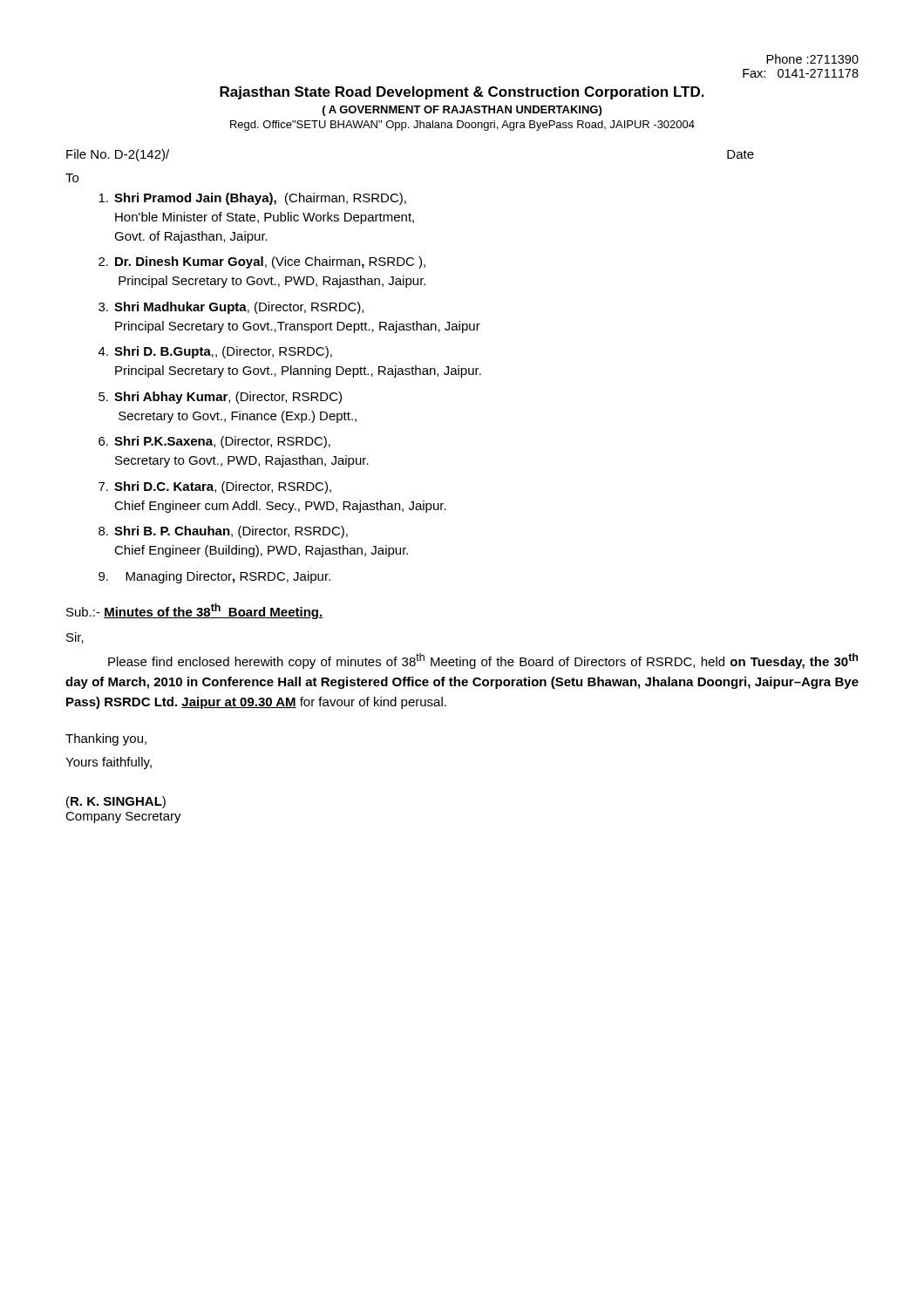Click on the list item with the text "Shri Pramod Jain (Bhaya), (Chairman, RSRDC), Hon'ble"

[x=252, y=199]
